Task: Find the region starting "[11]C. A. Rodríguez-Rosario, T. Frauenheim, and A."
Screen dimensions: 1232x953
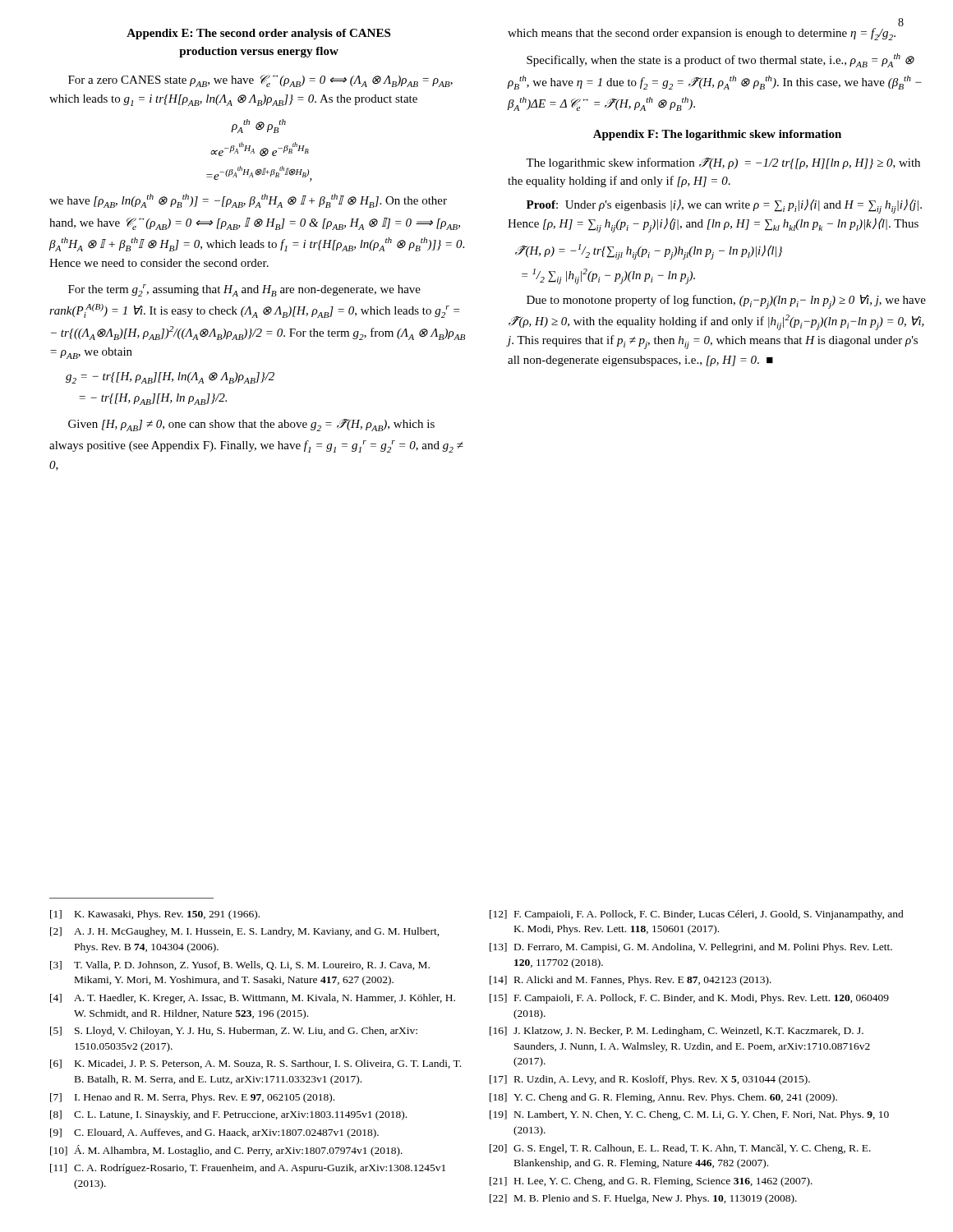Action: [257, 1176]
